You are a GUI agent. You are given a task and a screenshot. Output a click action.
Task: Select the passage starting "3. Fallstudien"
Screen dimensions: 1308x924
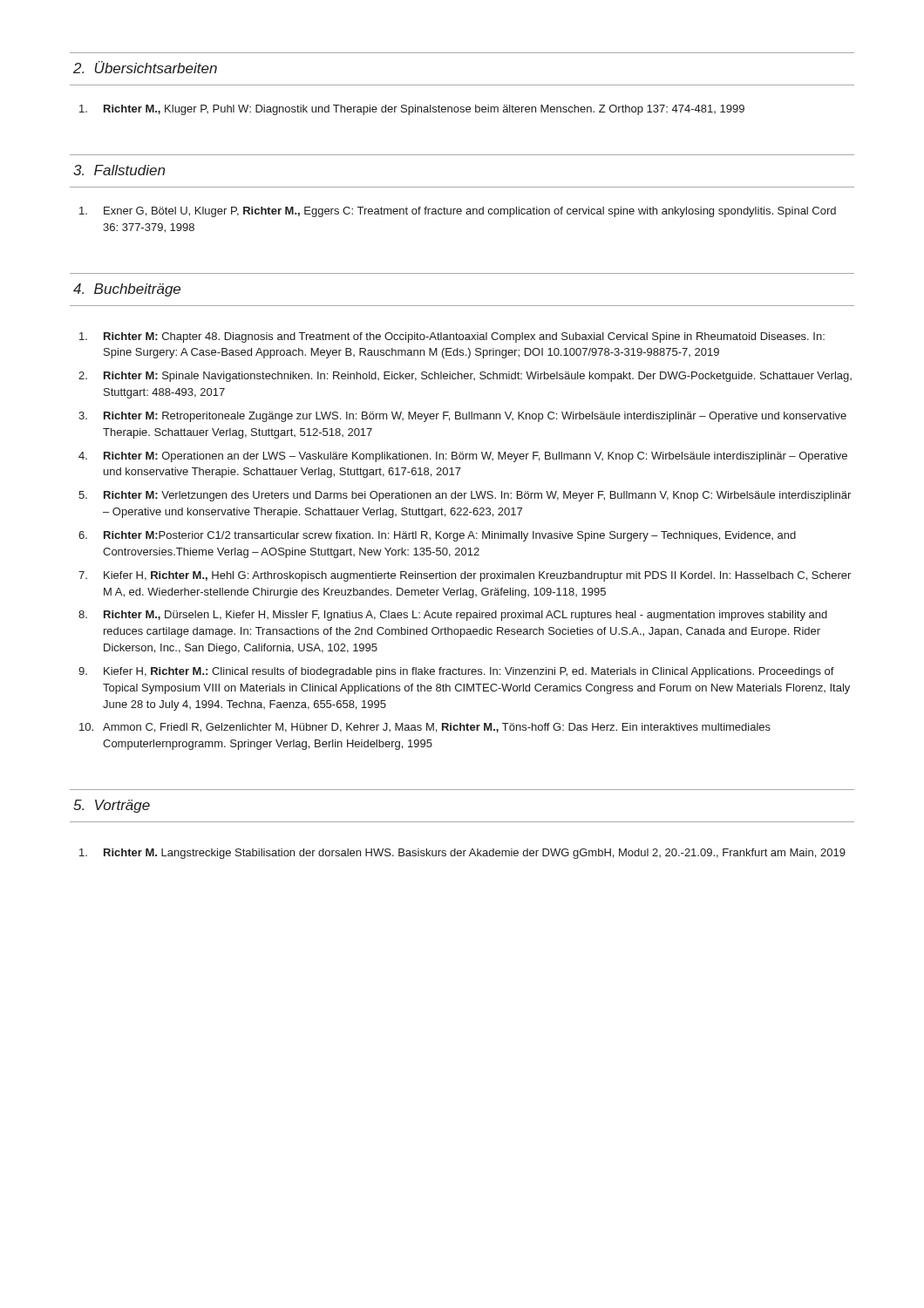(x=119, y=170)
